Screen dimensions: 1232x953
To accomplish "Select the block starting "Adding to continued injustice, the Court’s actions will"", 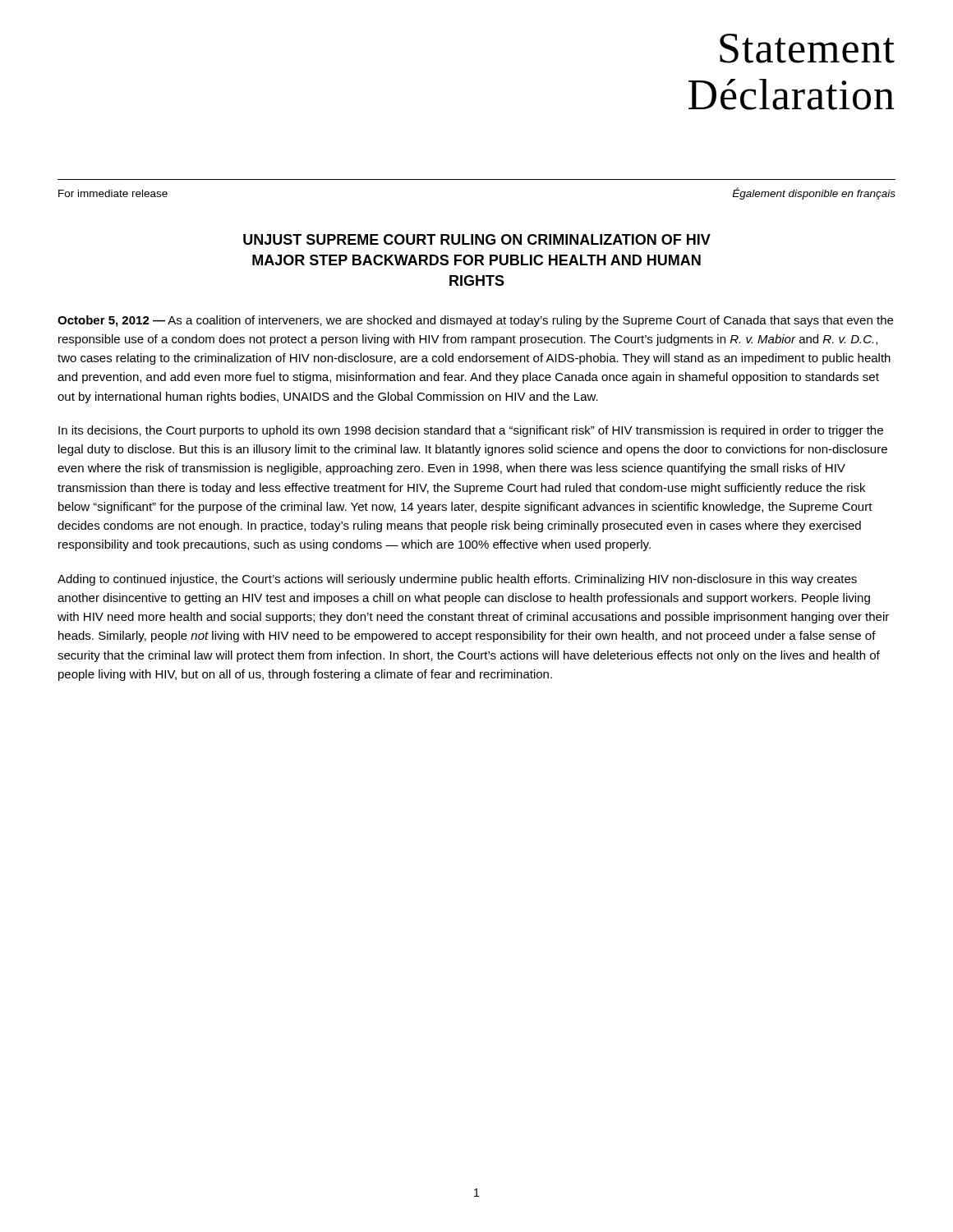I will click(473, 626).
